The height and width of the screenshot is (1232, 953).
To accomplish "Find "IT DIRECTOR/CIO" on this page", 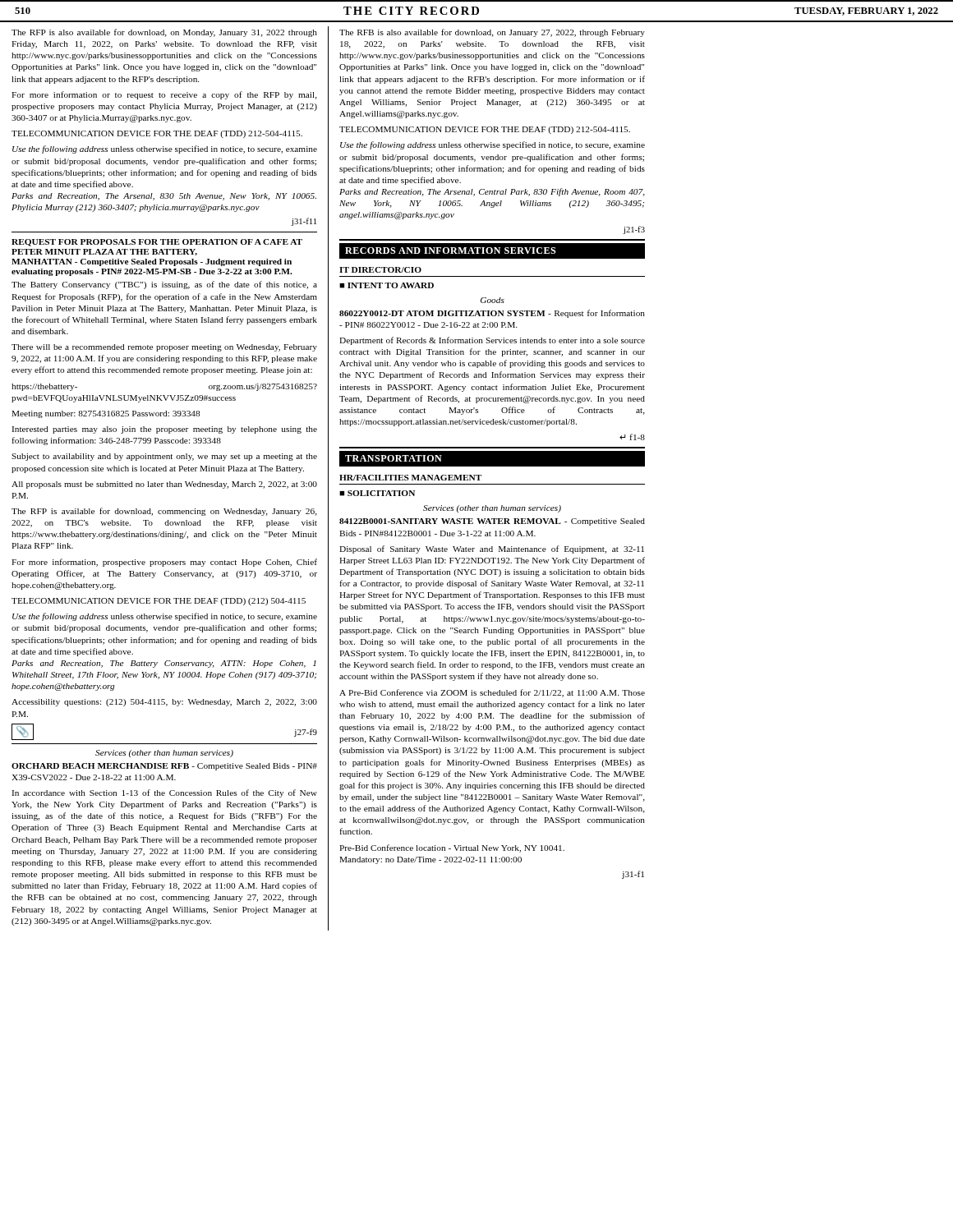I will coord(492,269).
